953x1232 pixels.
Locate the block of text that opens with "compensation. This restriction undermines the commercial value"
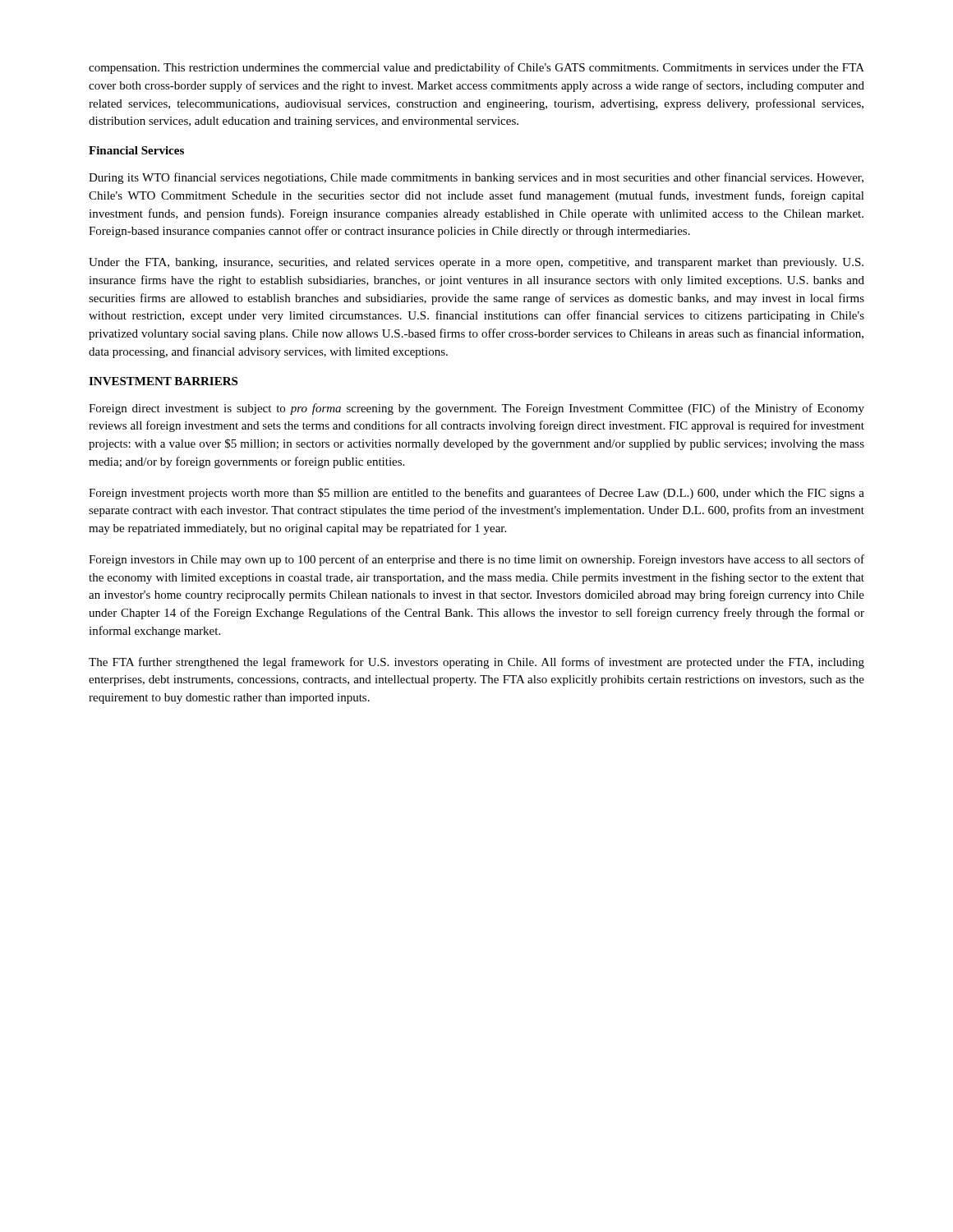click(476, 95)
